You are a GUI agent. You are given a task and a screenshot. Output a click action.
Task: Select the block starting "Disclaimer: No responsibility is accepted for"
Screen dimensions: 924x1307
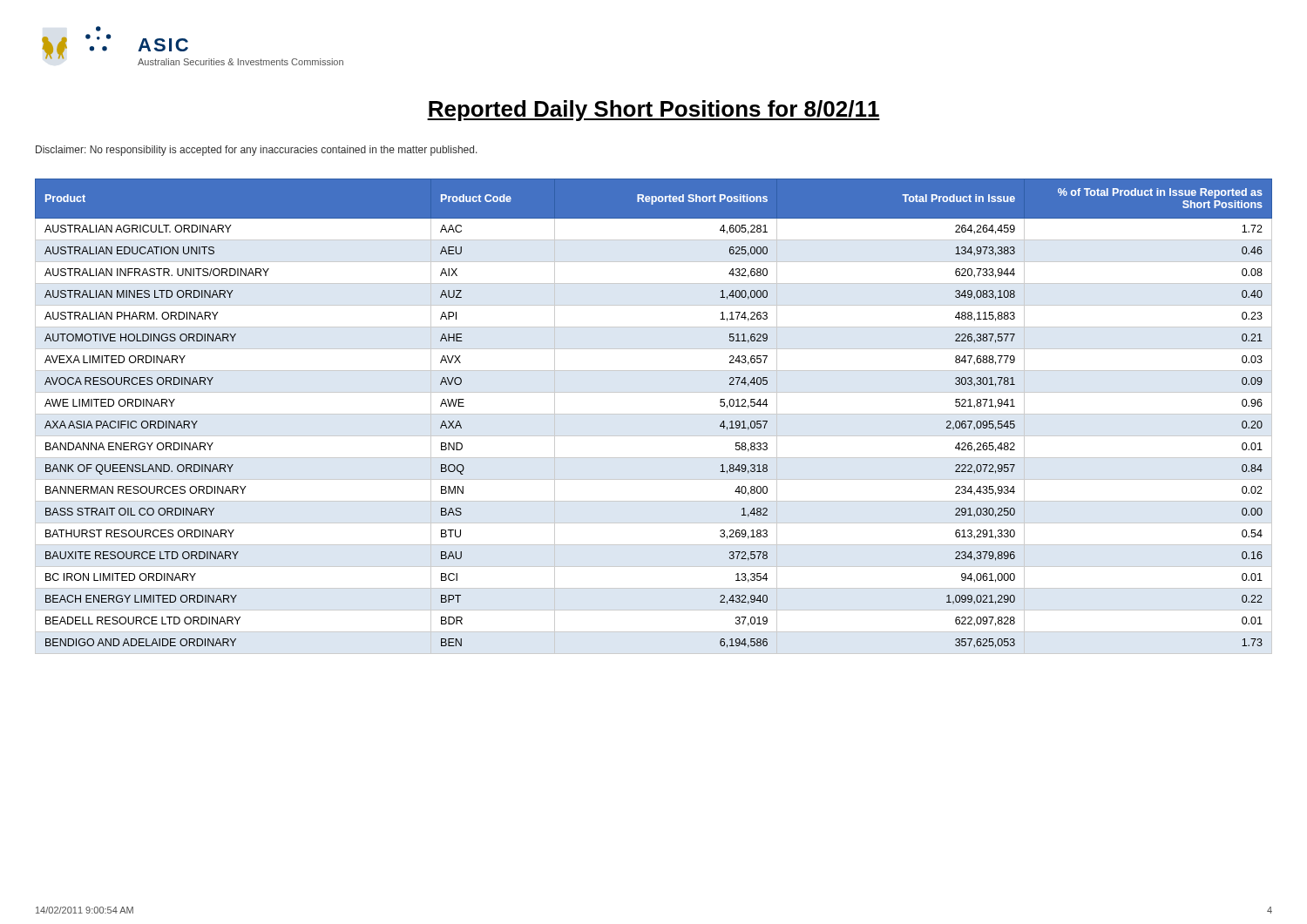click(x=256, y=150)
